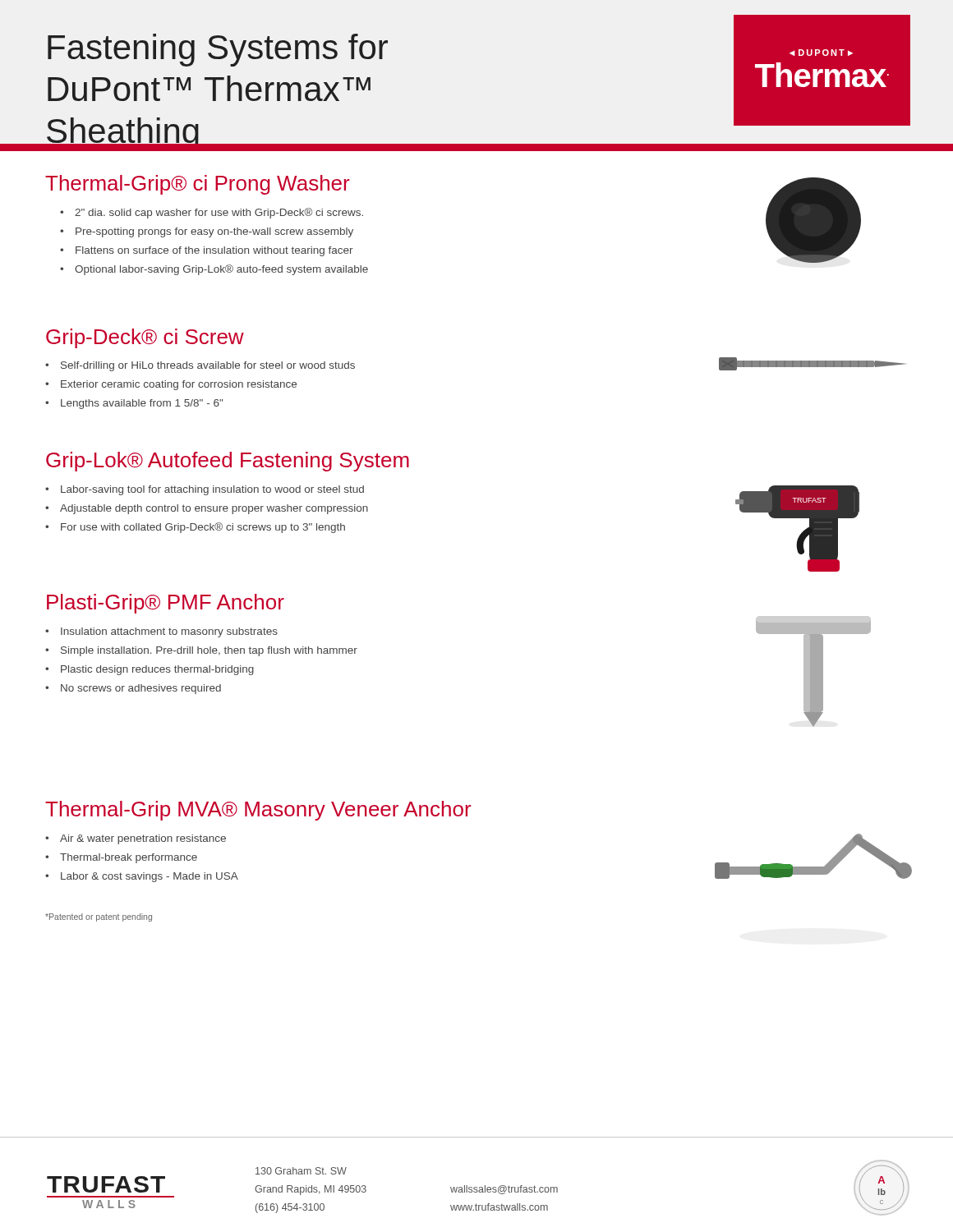Select the footnote
953x1232 pixels.
99,917
